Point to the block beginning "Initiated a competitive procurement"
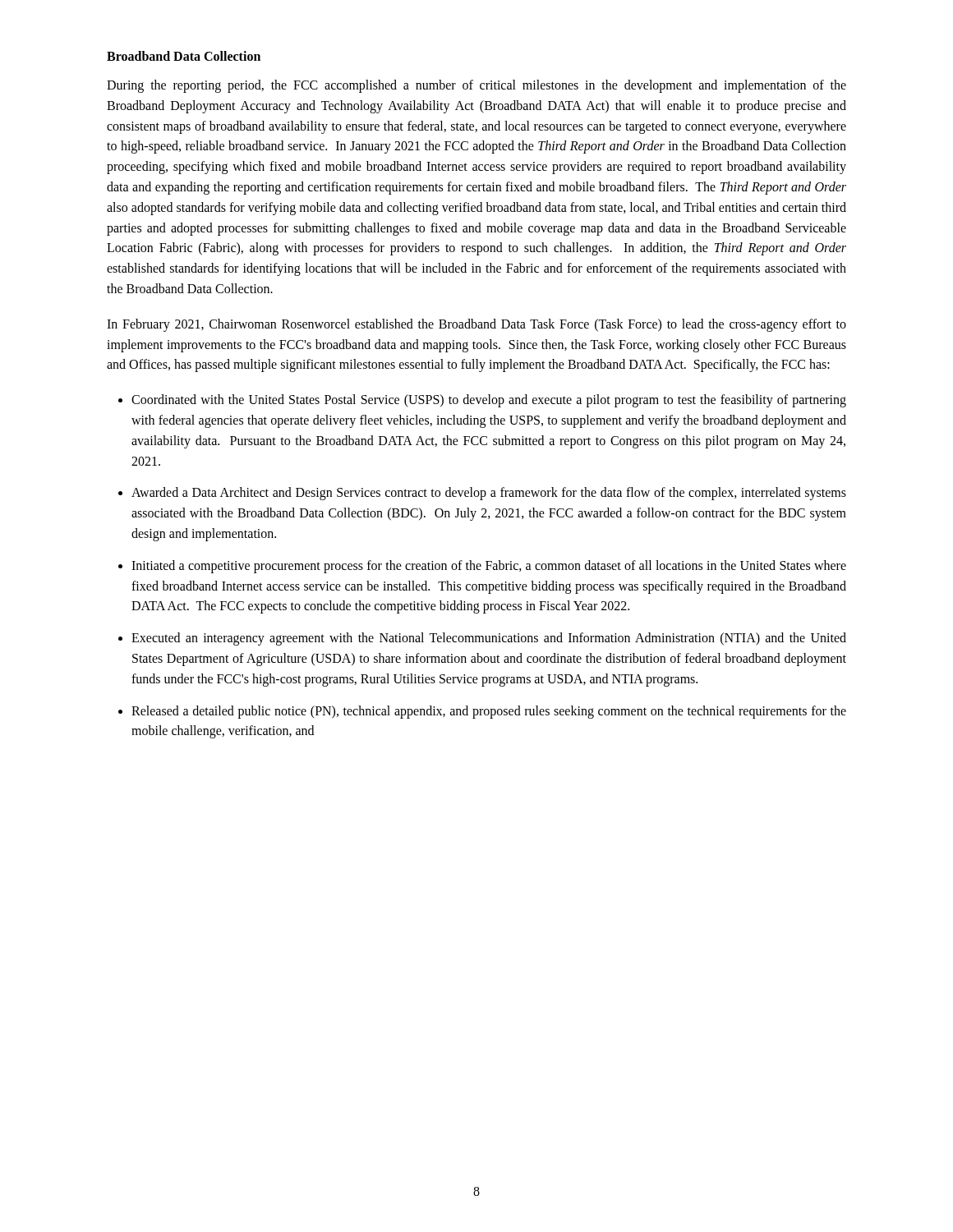Screen dimensions: 1232x953 click(x=489, y=586)
